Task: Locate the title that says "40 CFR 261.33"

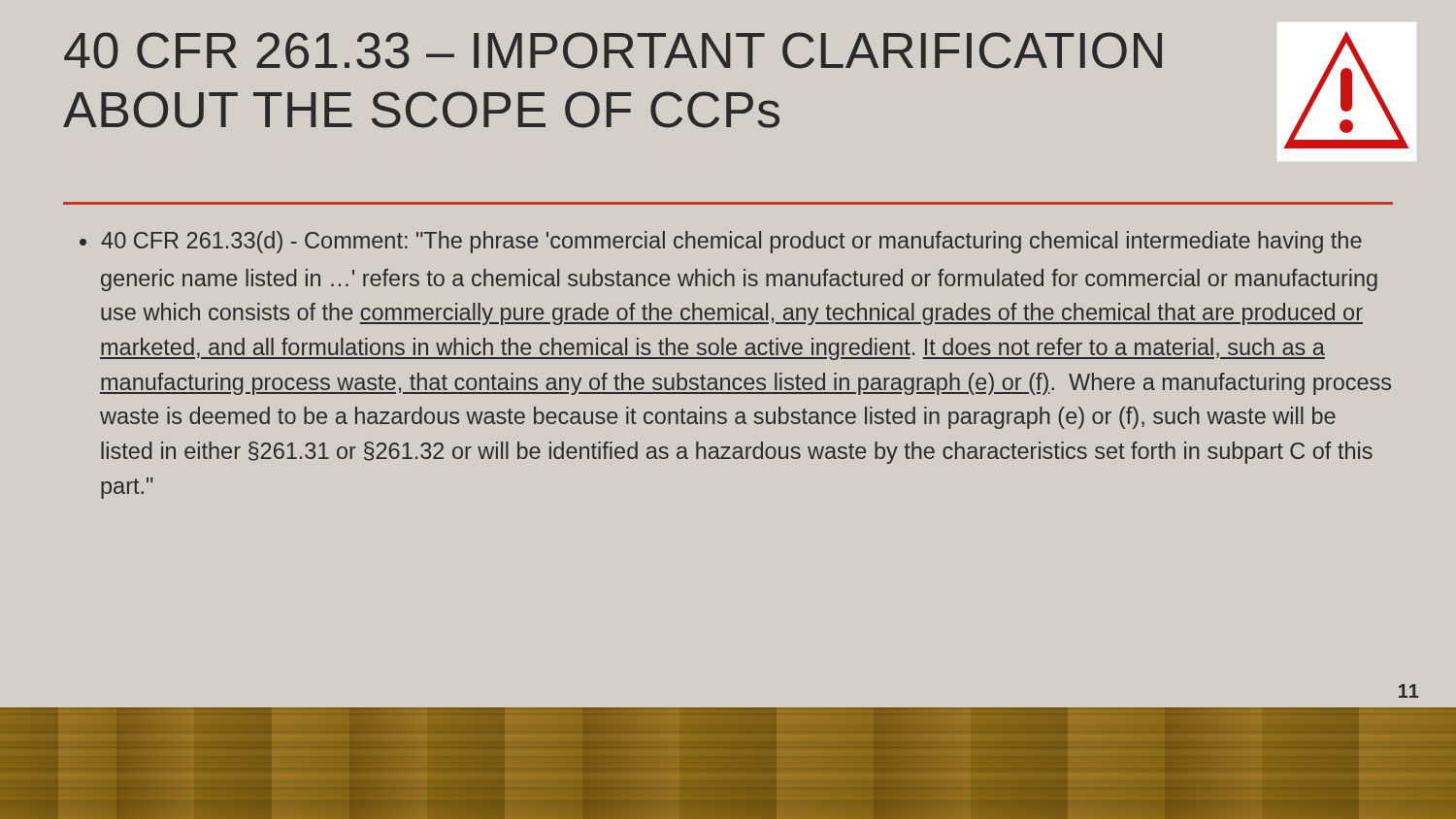Action: pos(645,81)
